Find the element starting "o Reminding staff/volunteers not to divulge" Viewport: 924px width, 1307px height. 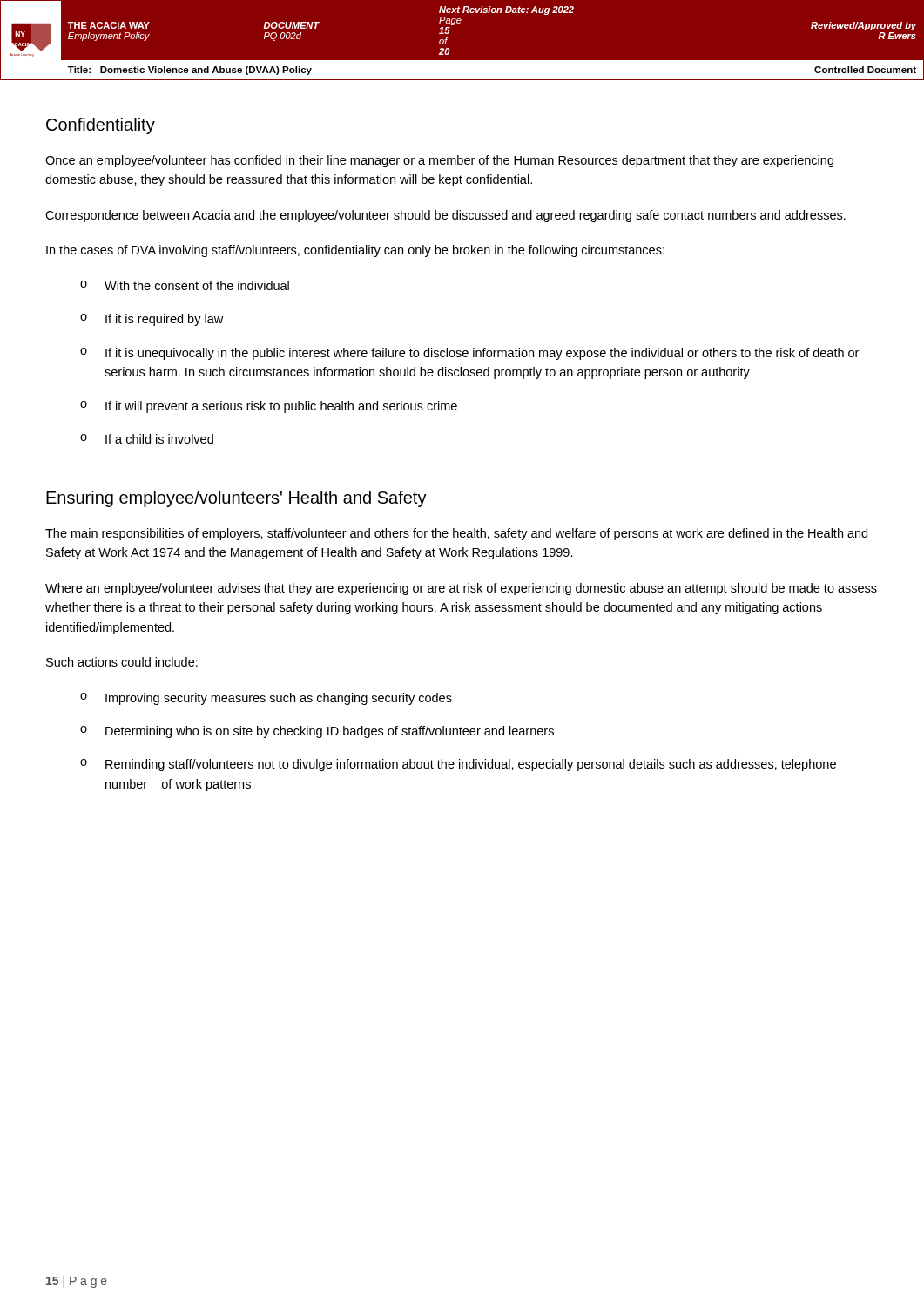(462, 775)
